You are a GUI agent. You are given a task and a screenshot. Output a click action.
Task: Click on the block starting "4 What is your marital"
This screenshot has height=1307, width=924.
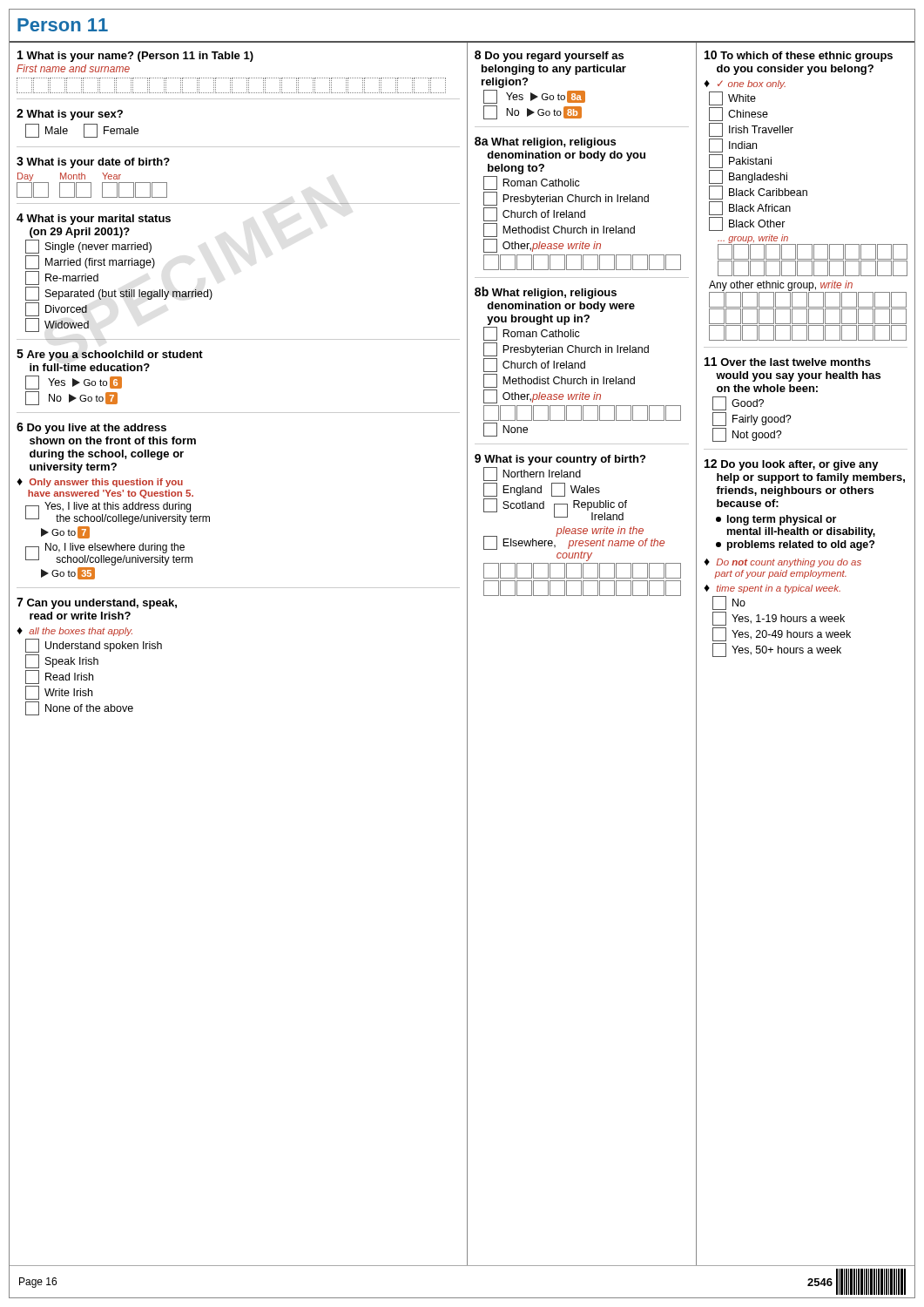(94, 219)
